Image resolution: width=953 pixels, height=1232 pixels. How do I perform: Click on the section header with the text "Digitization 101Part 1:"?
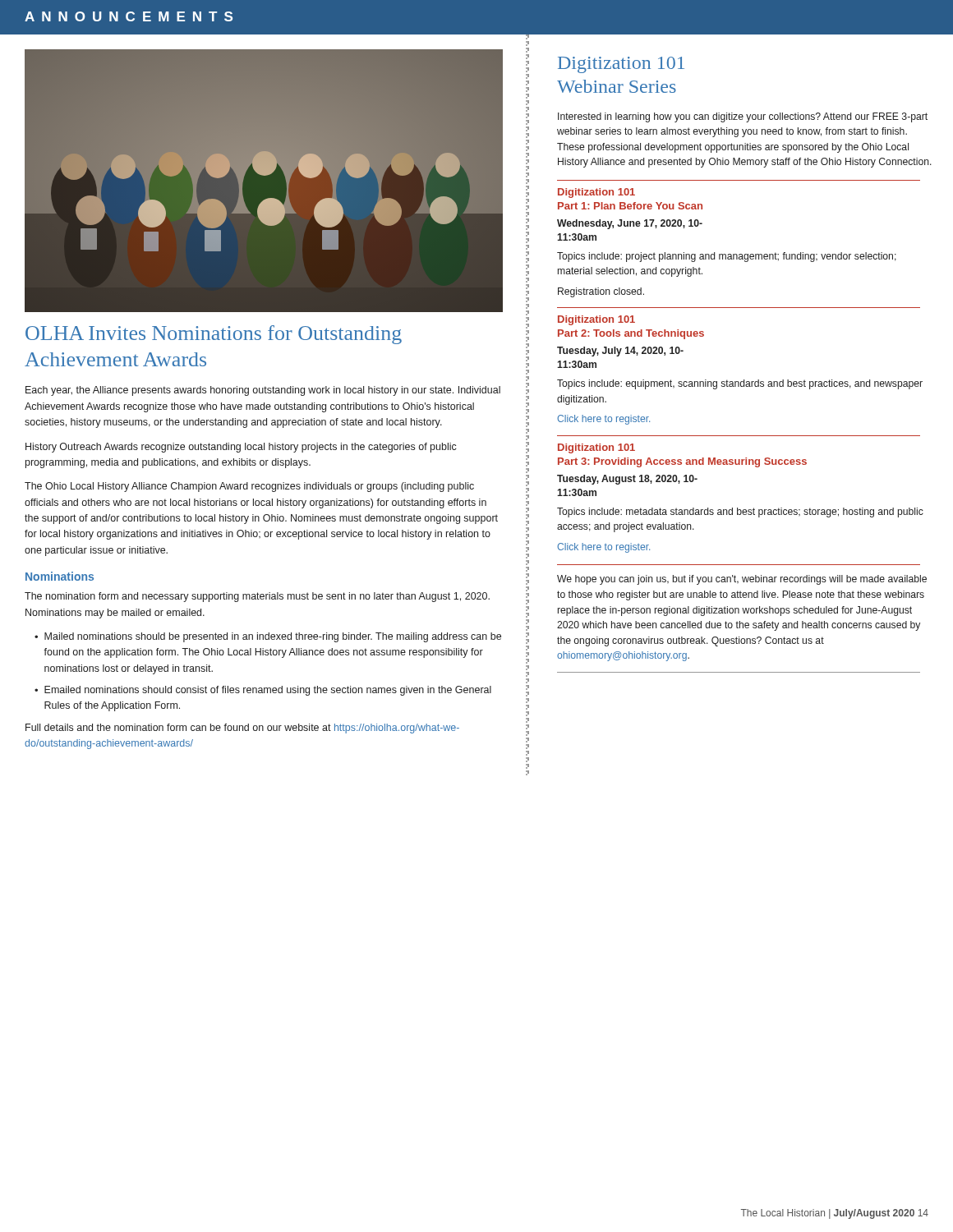(630, 198)
